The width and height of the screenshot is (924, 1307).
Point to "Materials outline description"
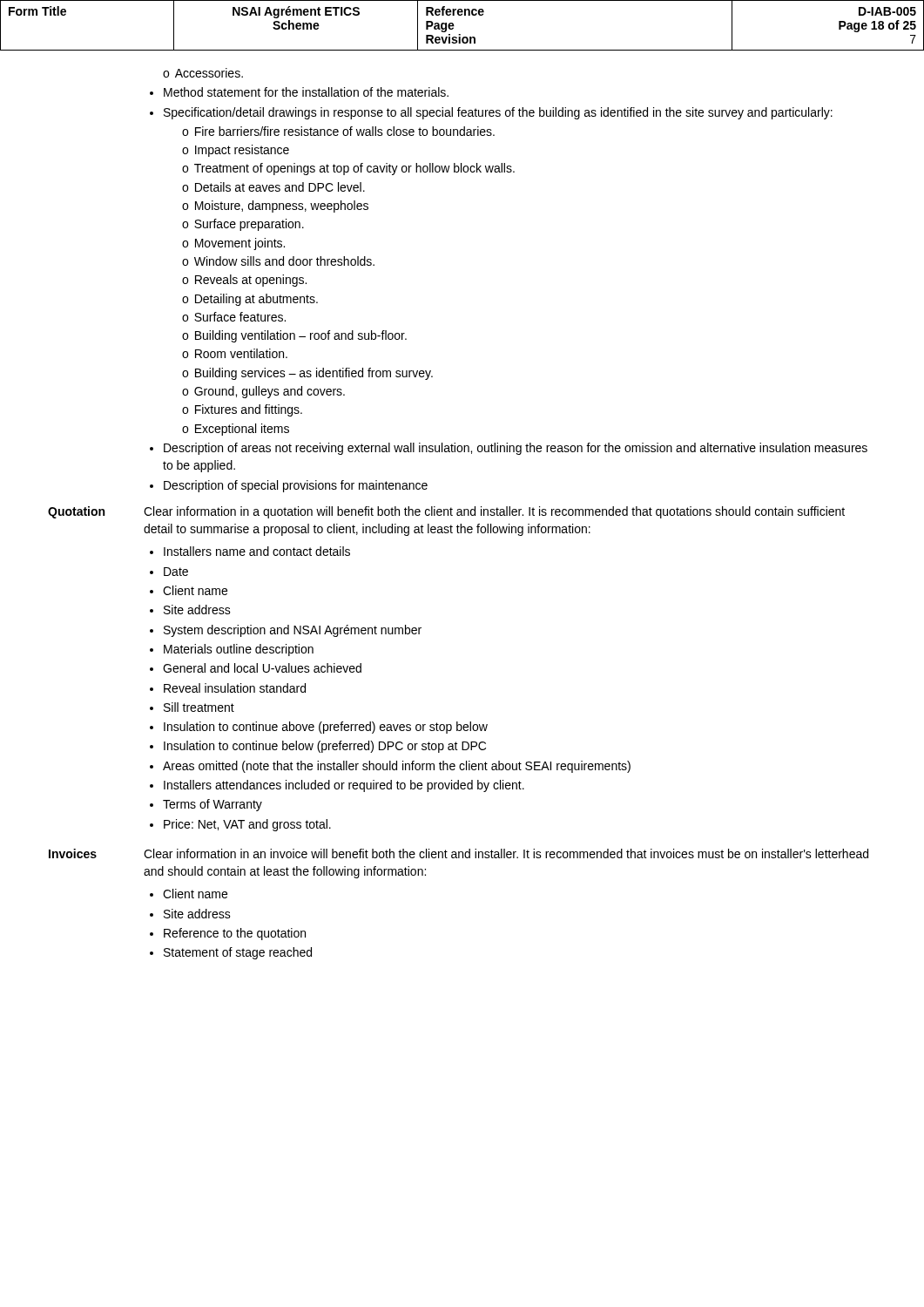(238, 649)
